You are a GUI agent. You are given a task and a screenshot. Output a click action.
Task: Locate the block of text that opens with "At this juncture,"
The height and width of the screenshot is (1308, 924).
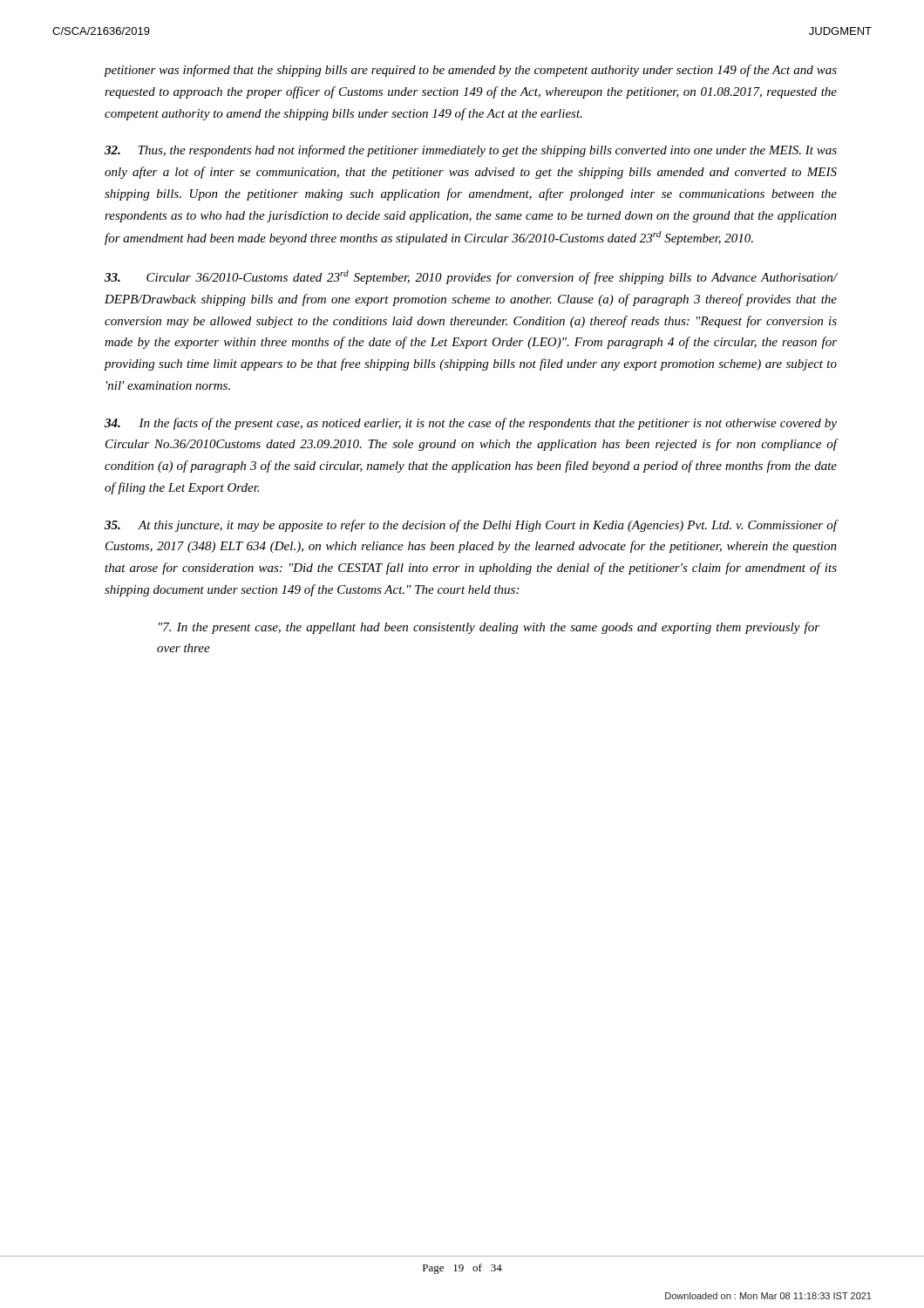[x=471, y=557]
